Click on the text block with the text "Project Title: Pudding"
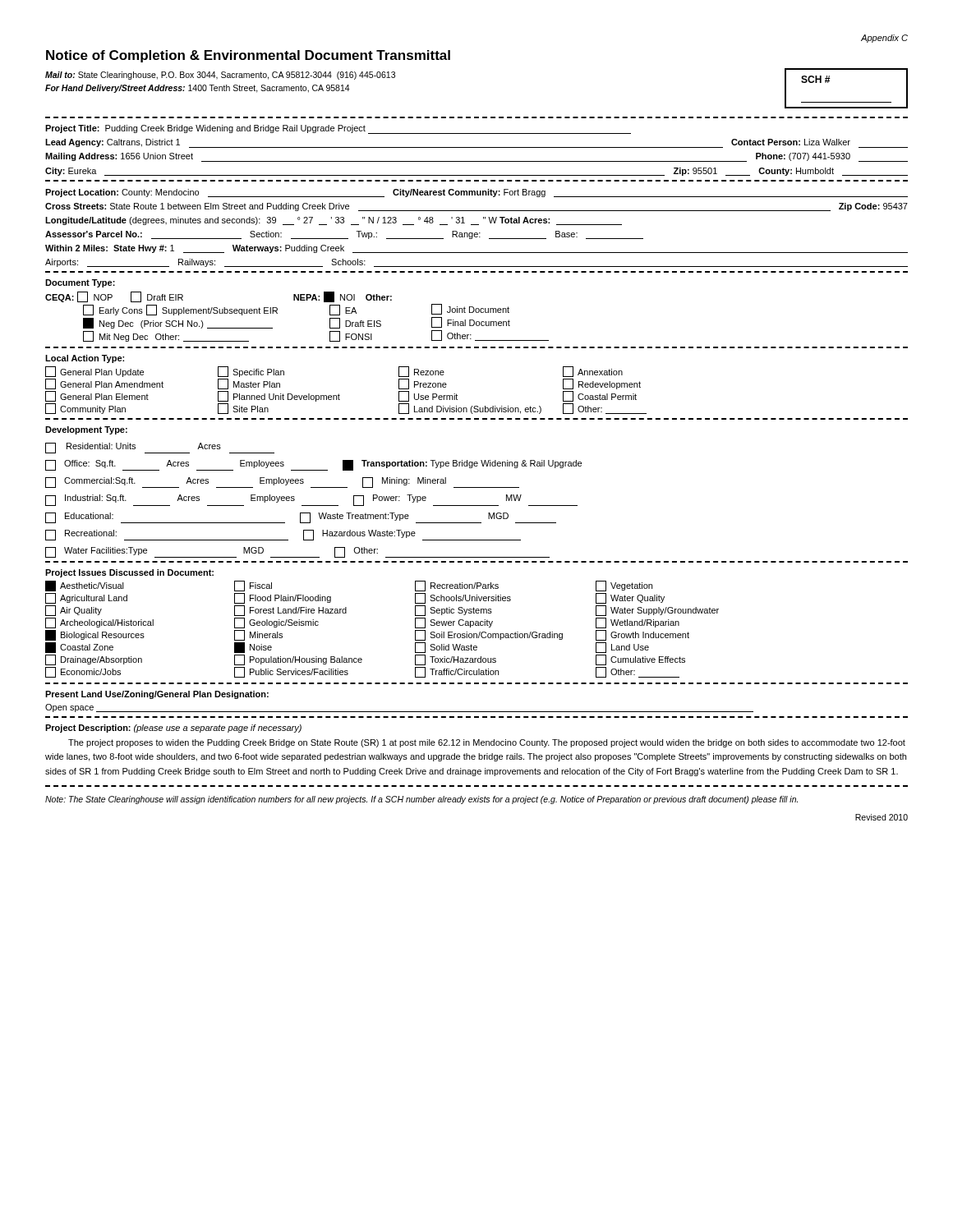 [338, 129]
